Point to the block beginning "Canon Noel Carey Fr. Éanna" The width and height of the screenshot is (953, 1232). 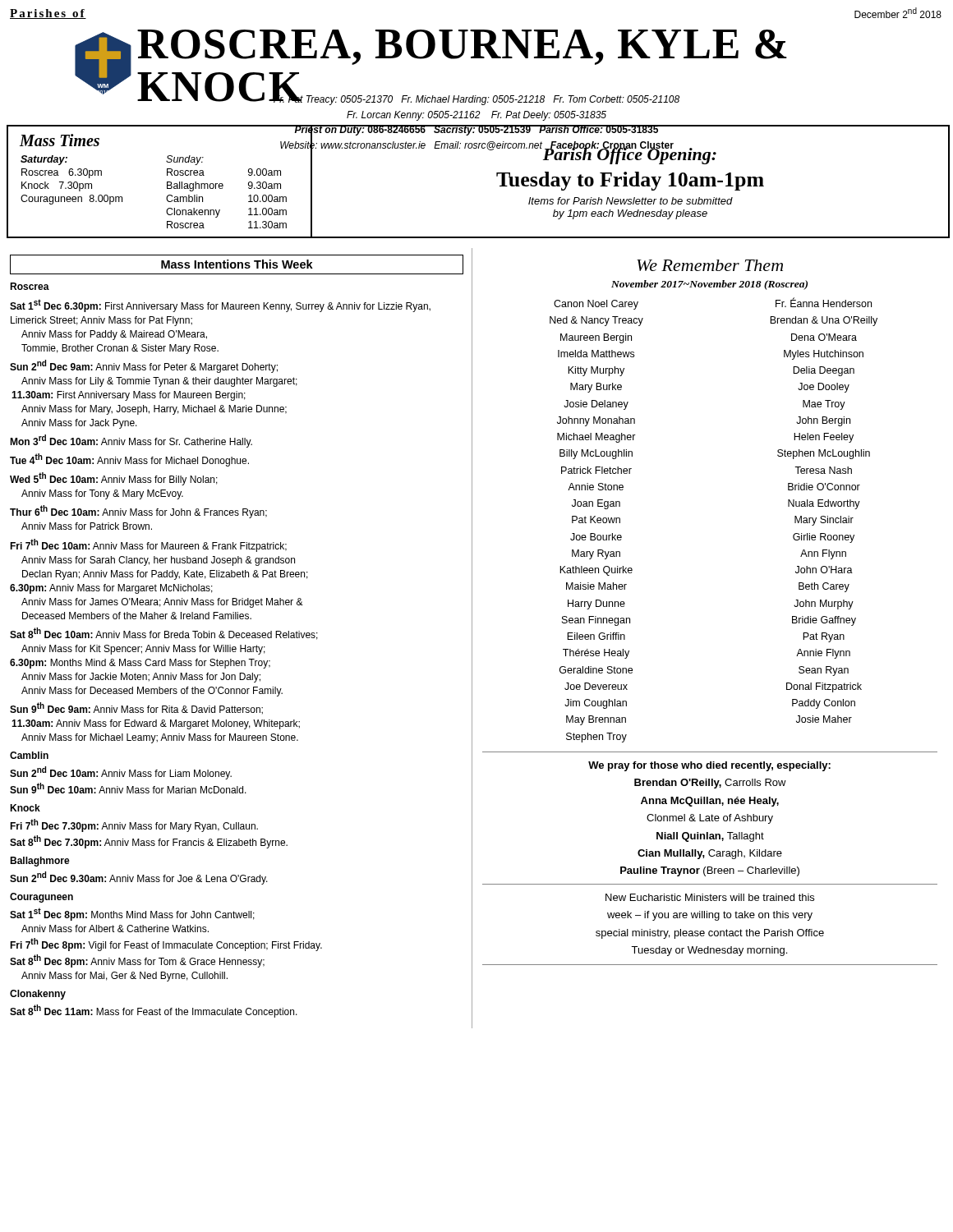click(599, 303)
